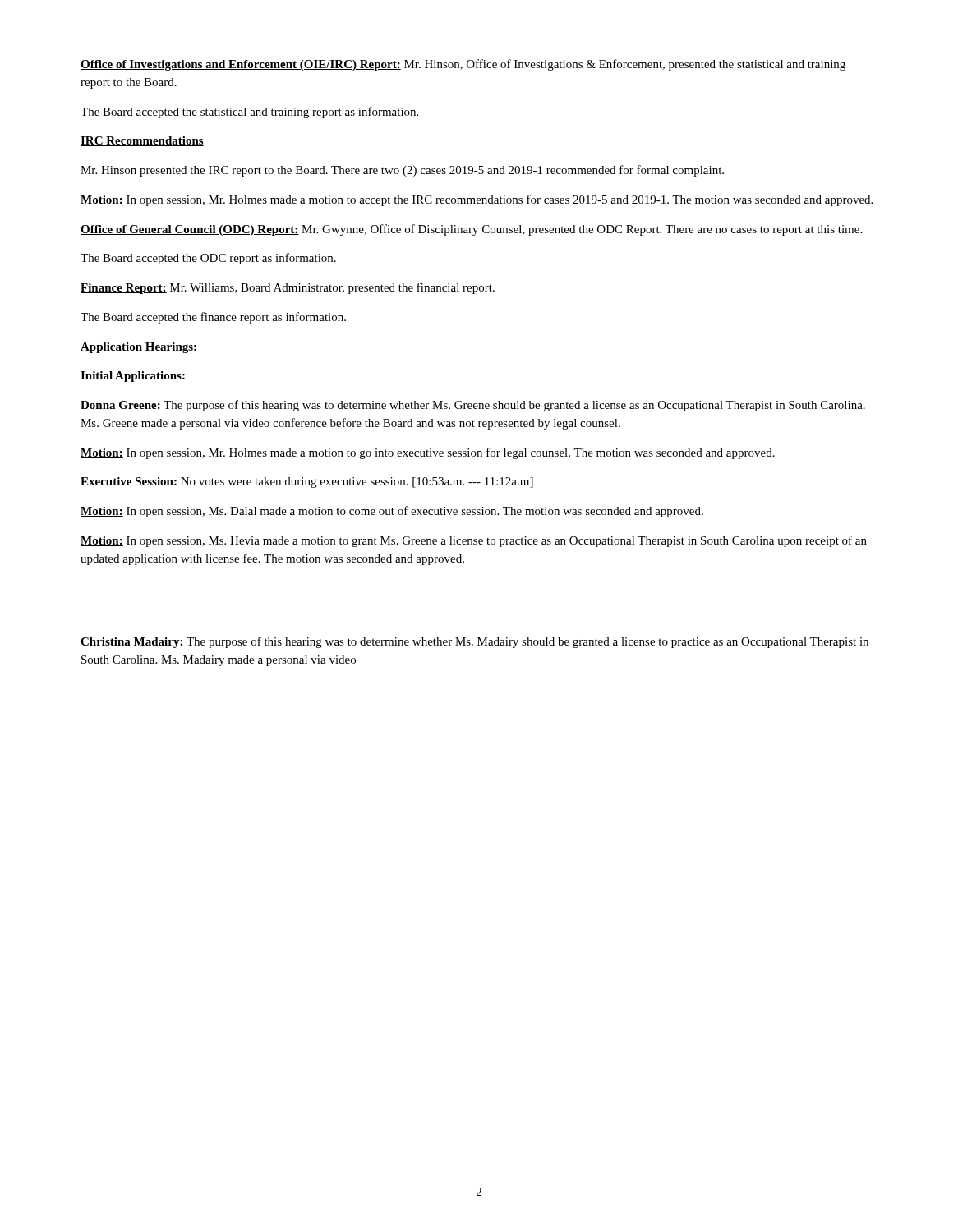This screenshot has width=958, height=1232.
Task: Locate the text block that says "Executive Session: No votes were"
Action: (x=307, y=482)
